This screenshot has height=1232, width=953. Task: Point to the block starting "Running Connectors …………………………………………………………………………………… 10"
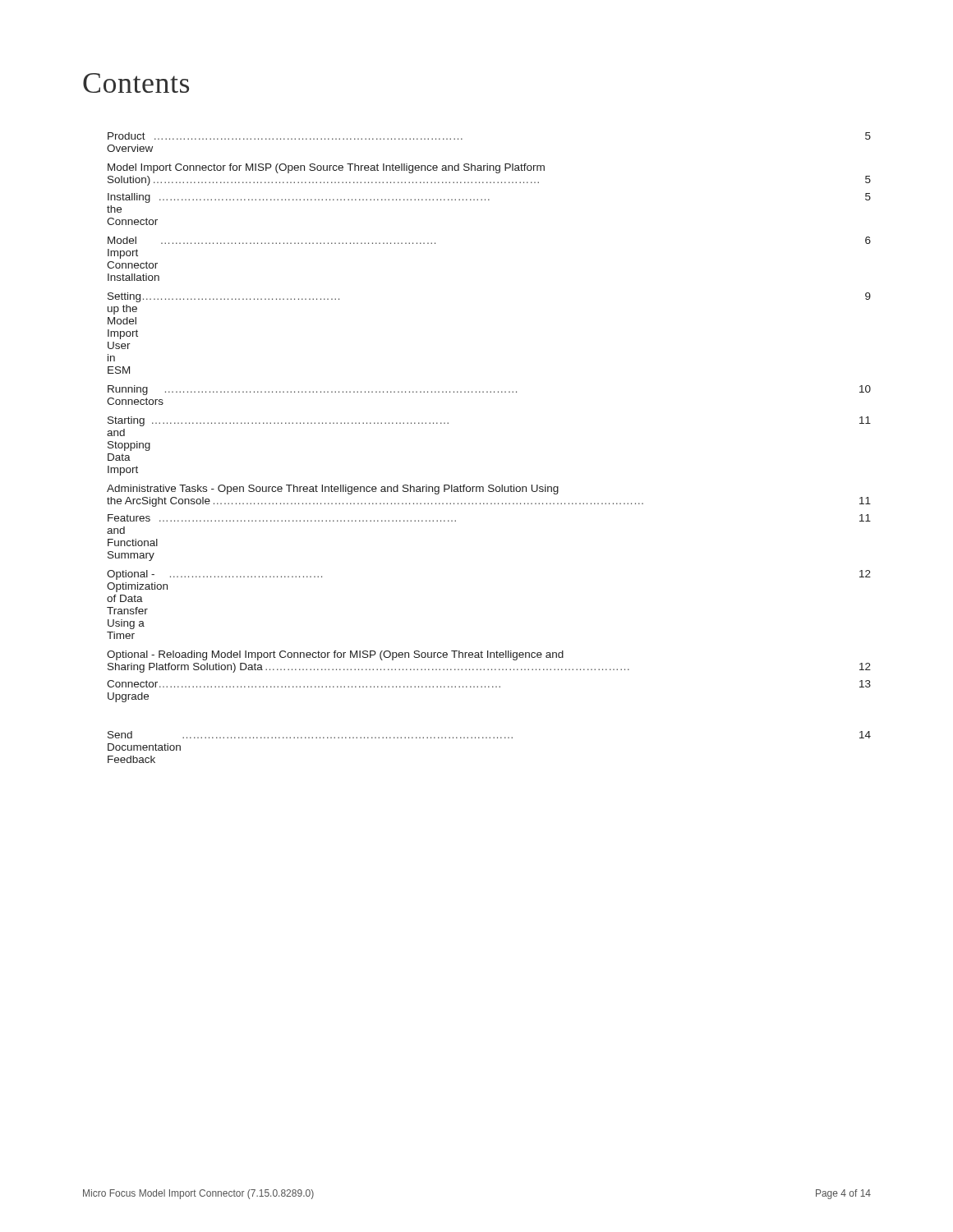[489, 395]
